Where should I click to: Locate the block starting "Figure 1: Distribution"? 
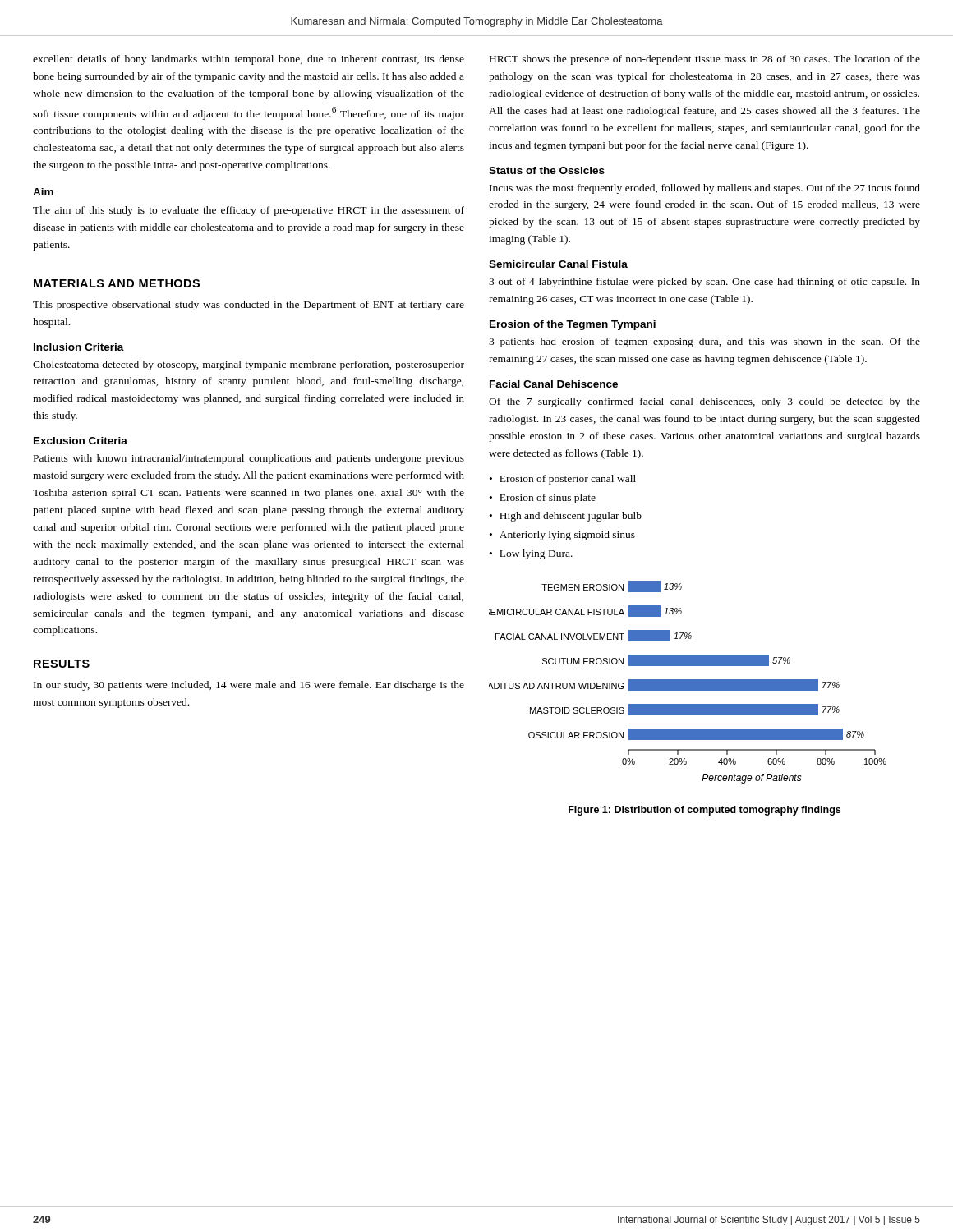click(x=705, y=810)
